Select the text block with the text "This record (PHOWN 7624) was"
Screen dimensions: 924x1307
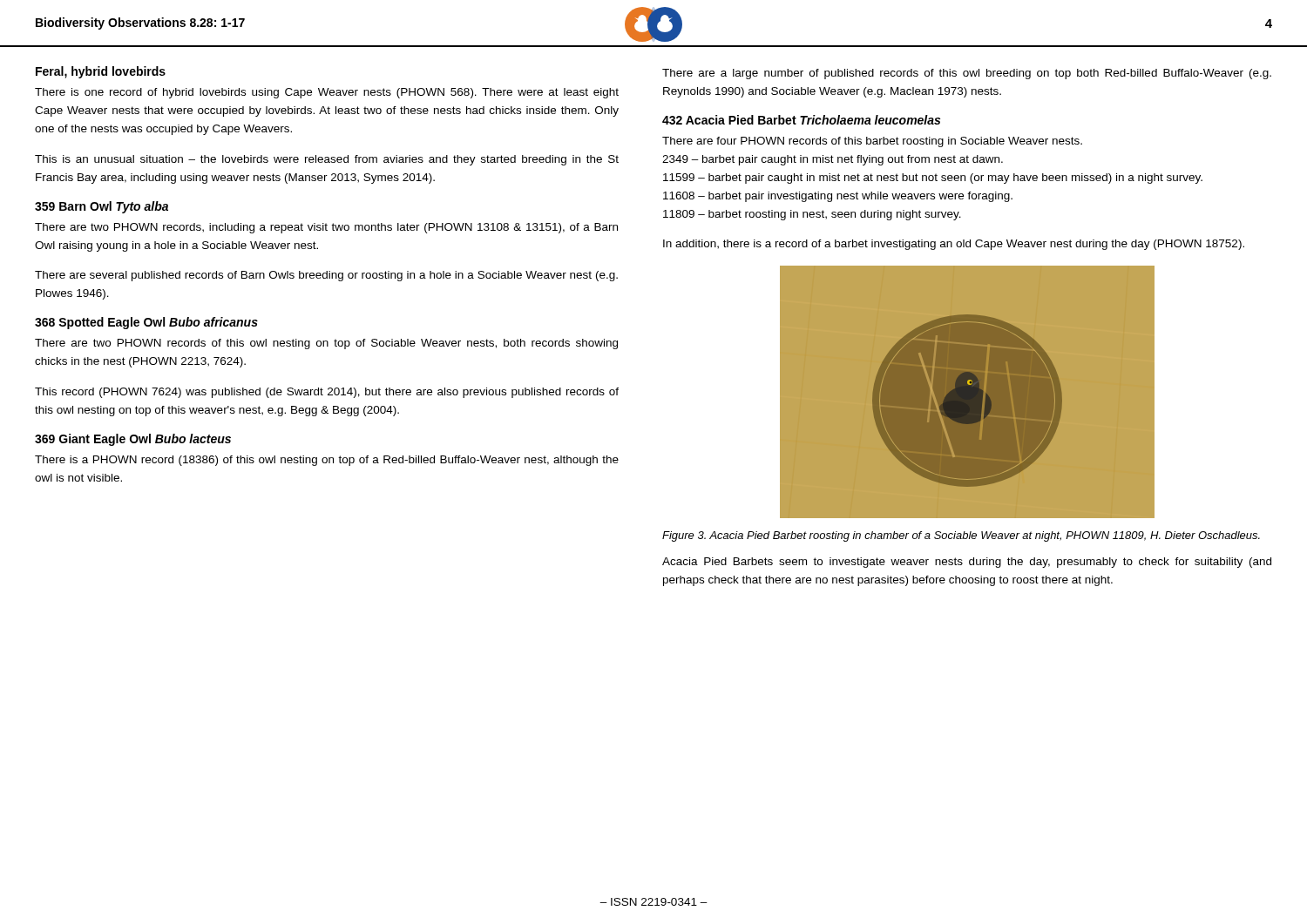click(327, 401)
